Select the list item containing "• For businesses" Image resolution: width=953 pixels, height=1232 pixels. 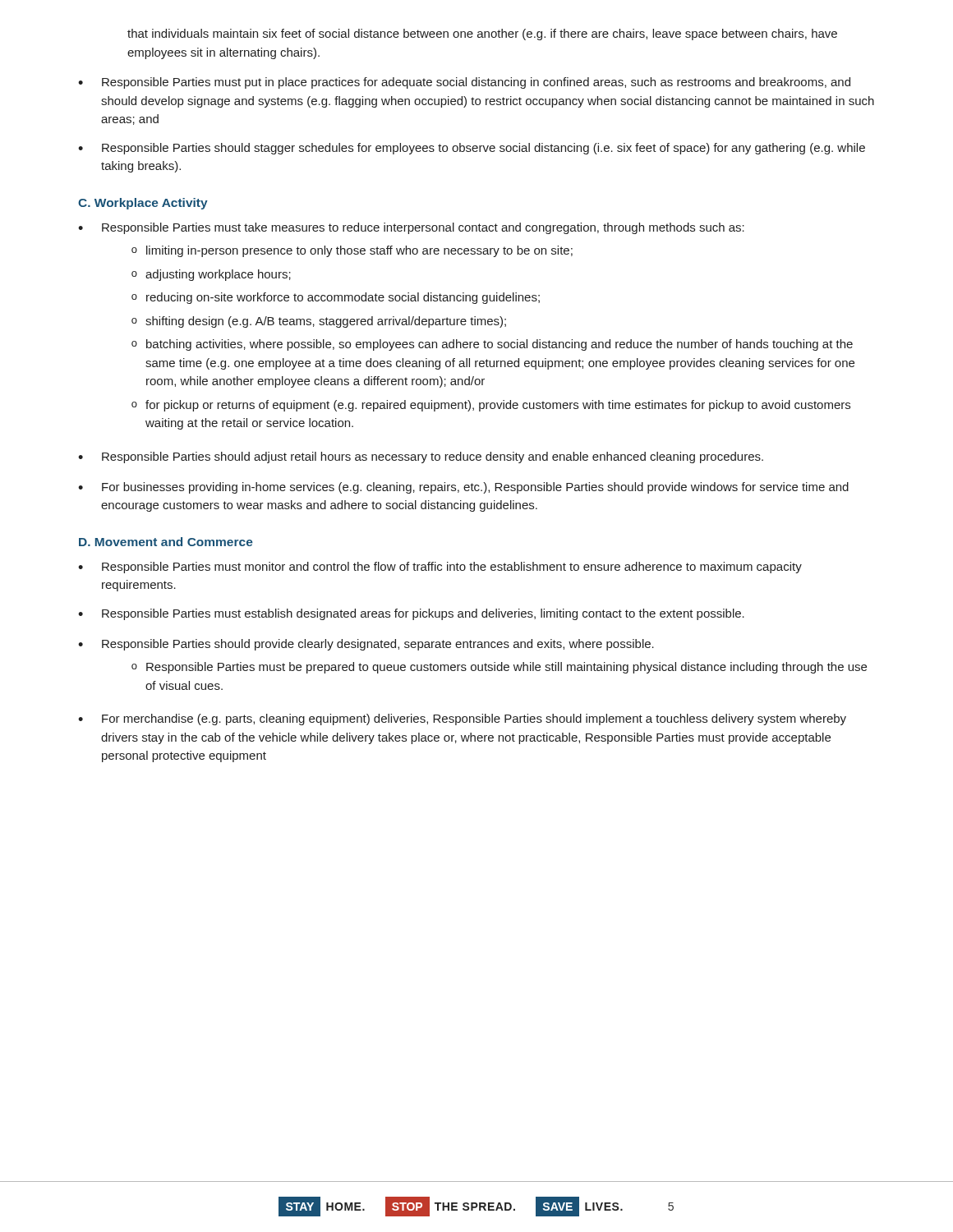pos(476,496)
